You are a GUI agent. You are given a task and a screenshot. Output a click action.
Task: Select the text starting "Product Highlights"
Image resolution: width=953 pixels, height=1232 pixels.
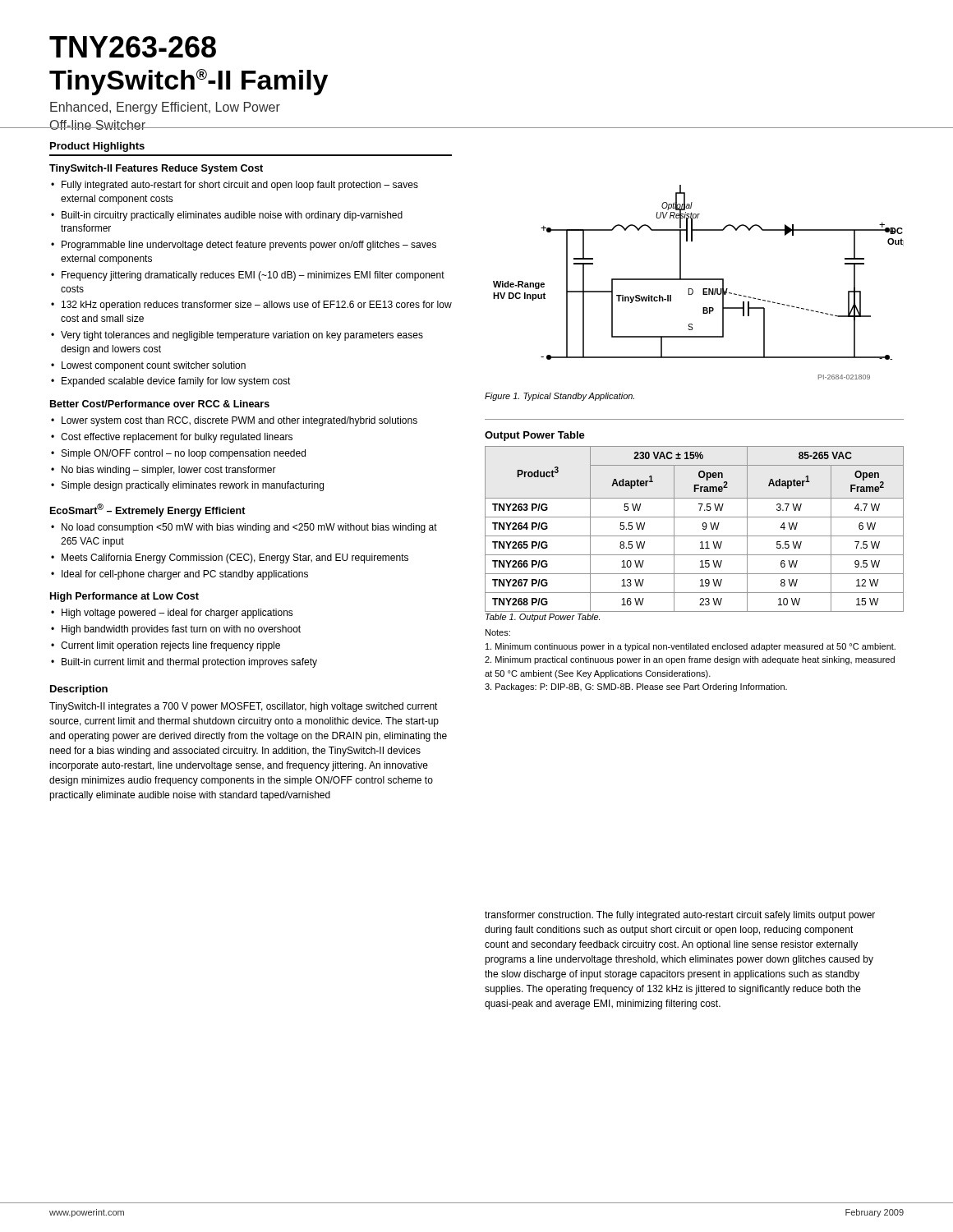click(x=97, y=146)
